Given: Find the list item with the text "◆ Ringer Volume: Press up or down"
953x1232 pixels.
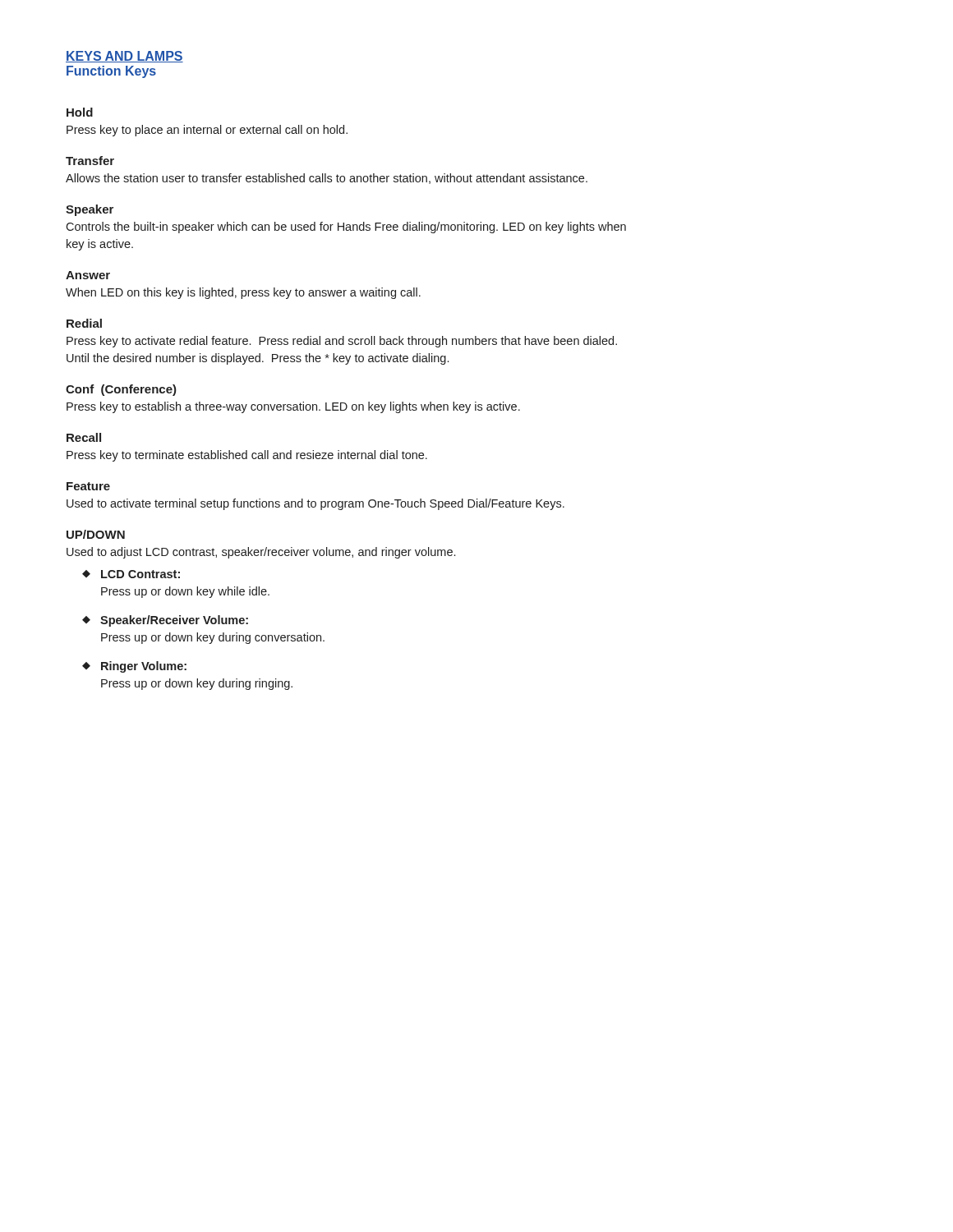Looking at the screenshot, I should click(188, 675).
